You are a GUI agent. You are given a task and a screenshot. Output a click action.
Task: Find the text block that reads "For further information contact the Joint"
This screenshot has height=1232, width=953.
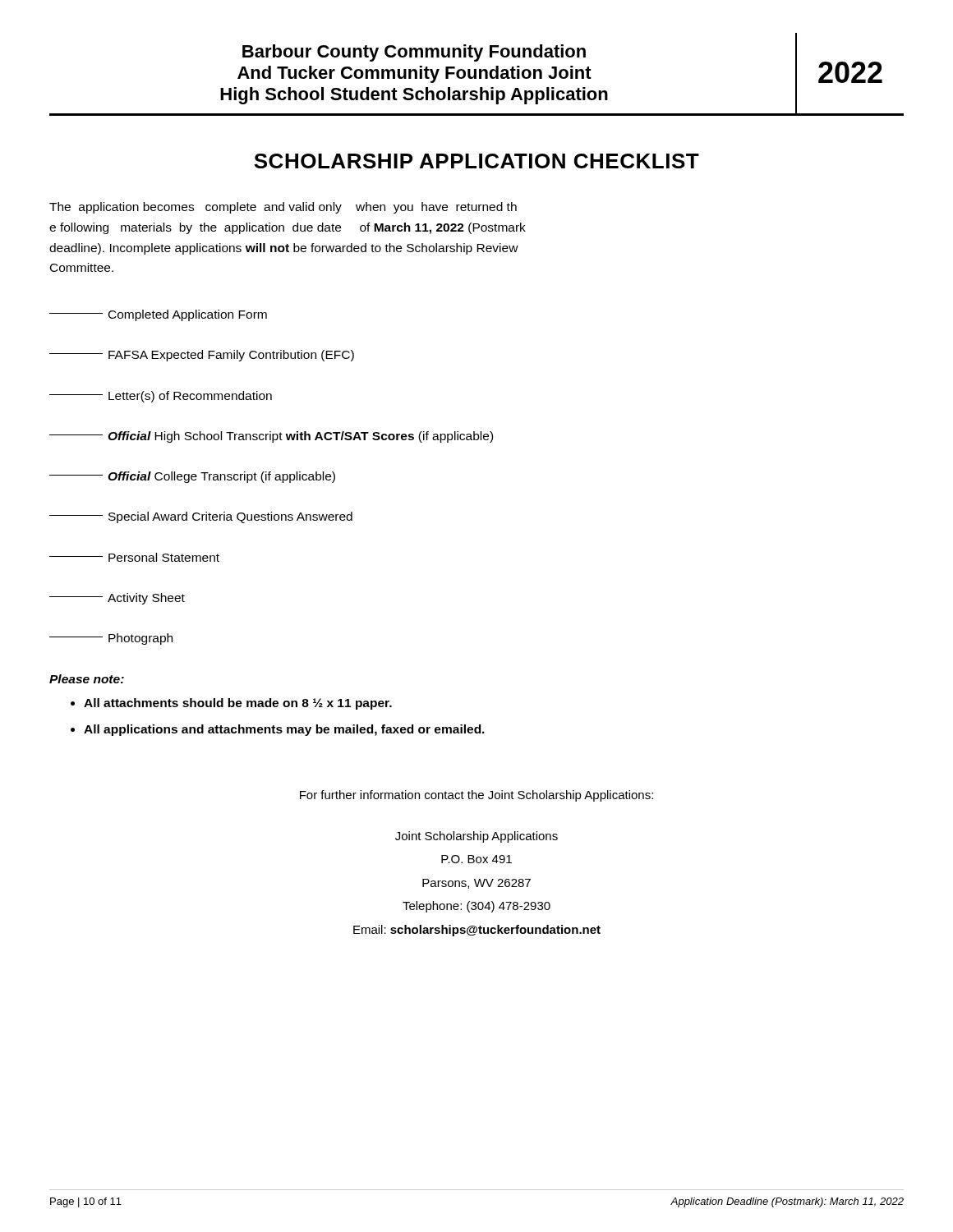click(476, 795)
